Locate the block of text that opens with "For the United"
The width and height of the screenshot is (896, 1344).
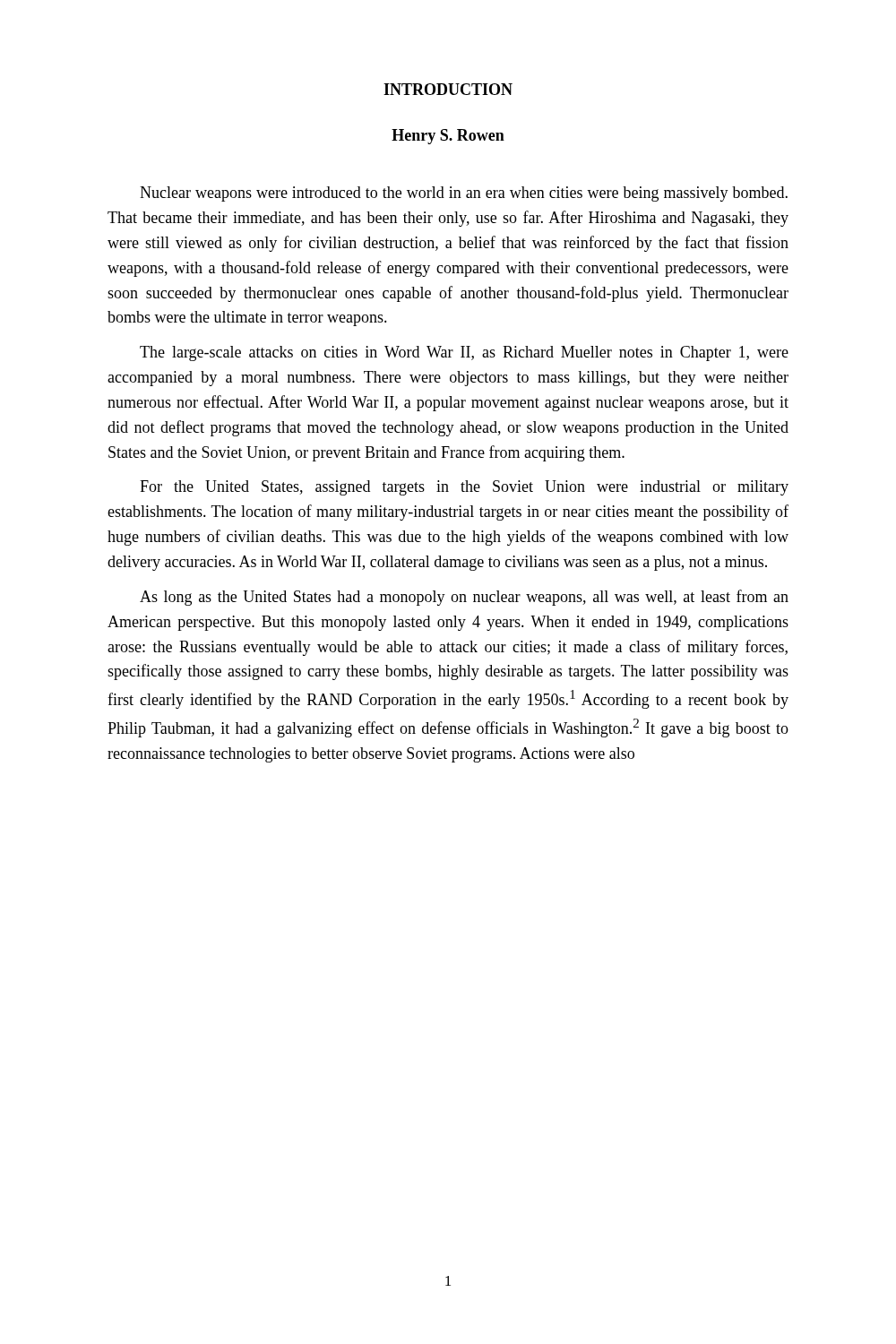[448, 524]
